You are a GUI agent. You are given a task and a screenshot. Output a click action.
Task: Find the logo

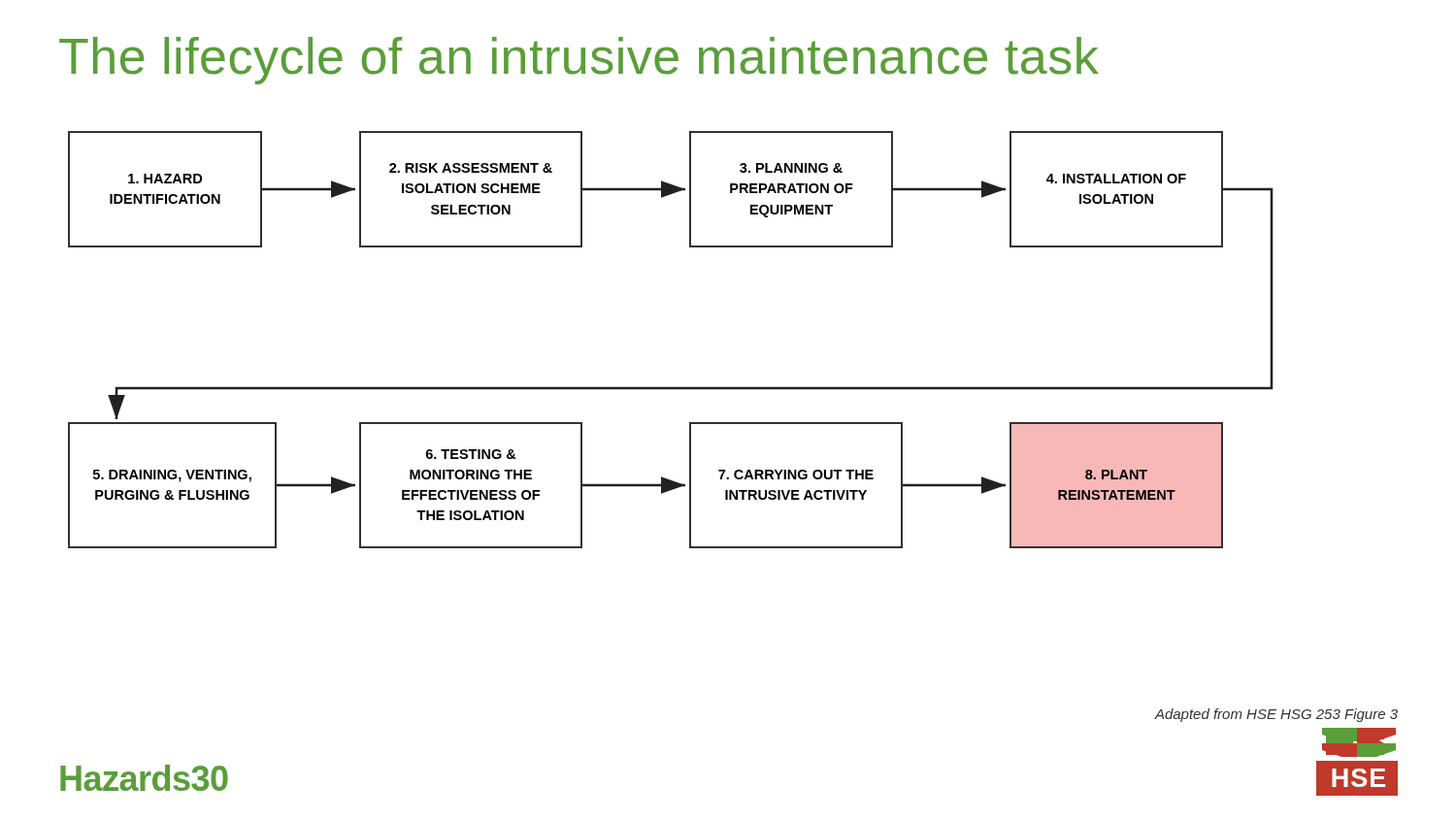pos(1357,763)
